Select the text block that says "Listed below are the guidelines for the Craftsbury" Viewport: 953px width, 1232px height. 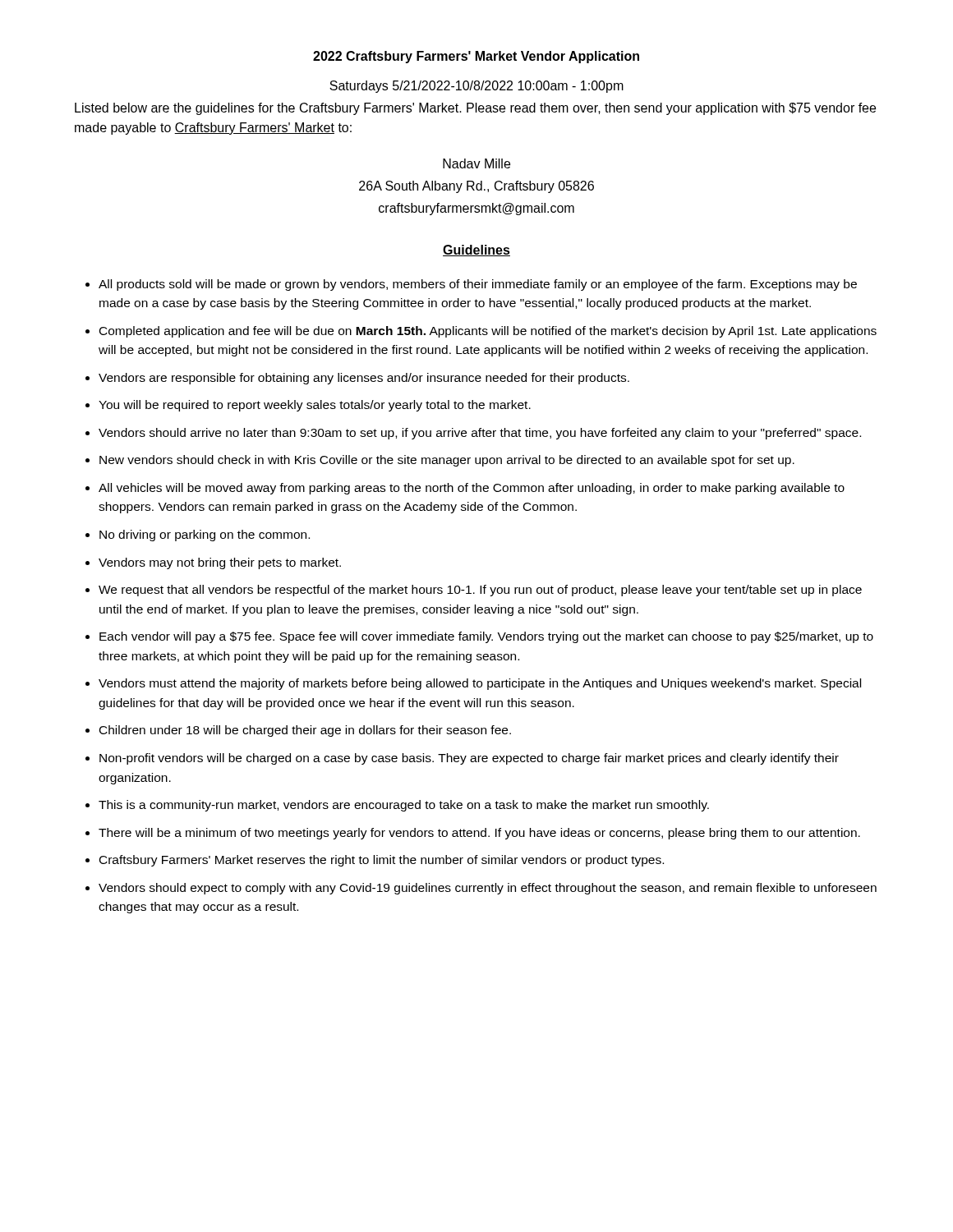tap(475, 118)
